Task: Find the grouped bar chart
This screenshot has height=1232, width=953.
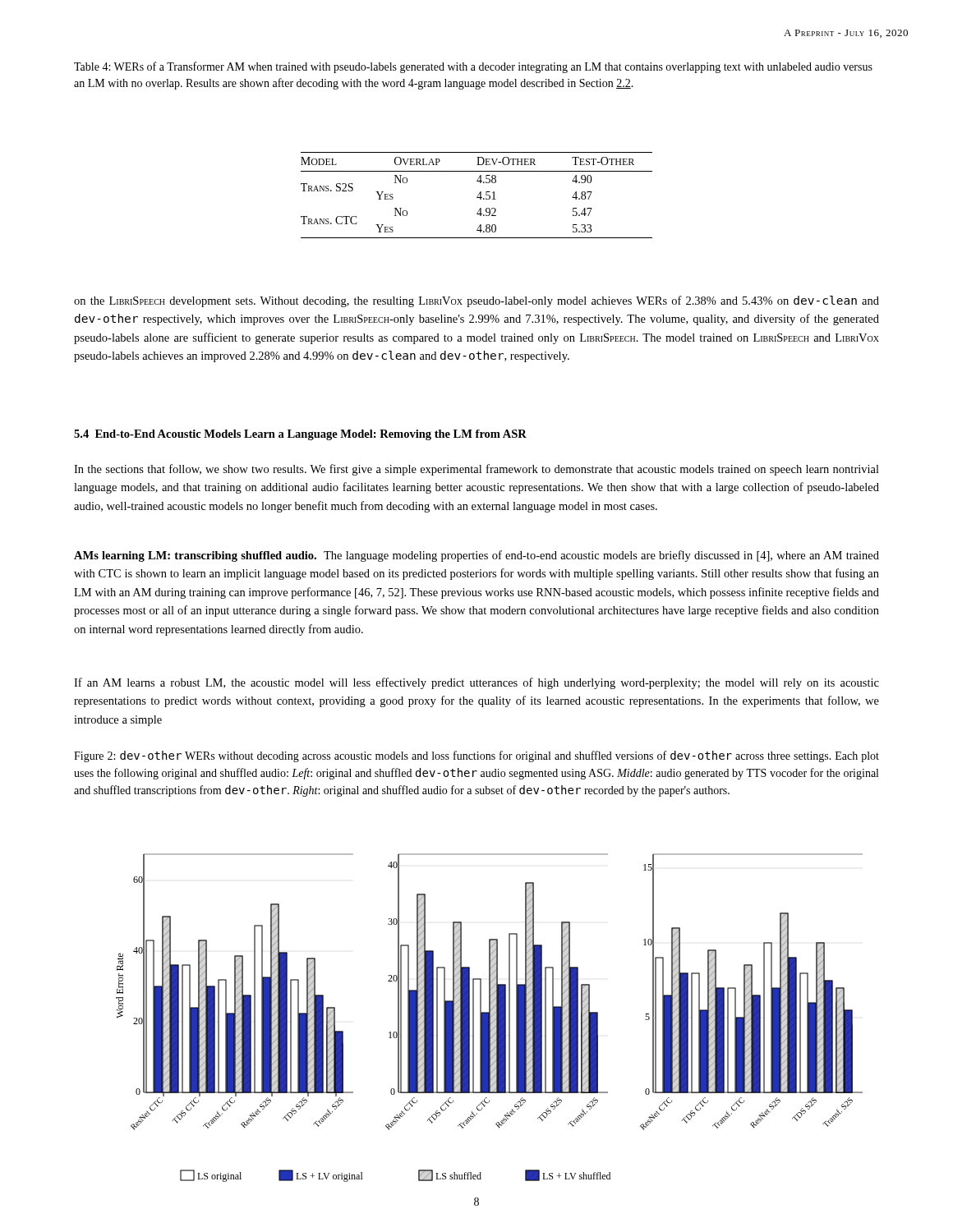Action: point(476,1010)
